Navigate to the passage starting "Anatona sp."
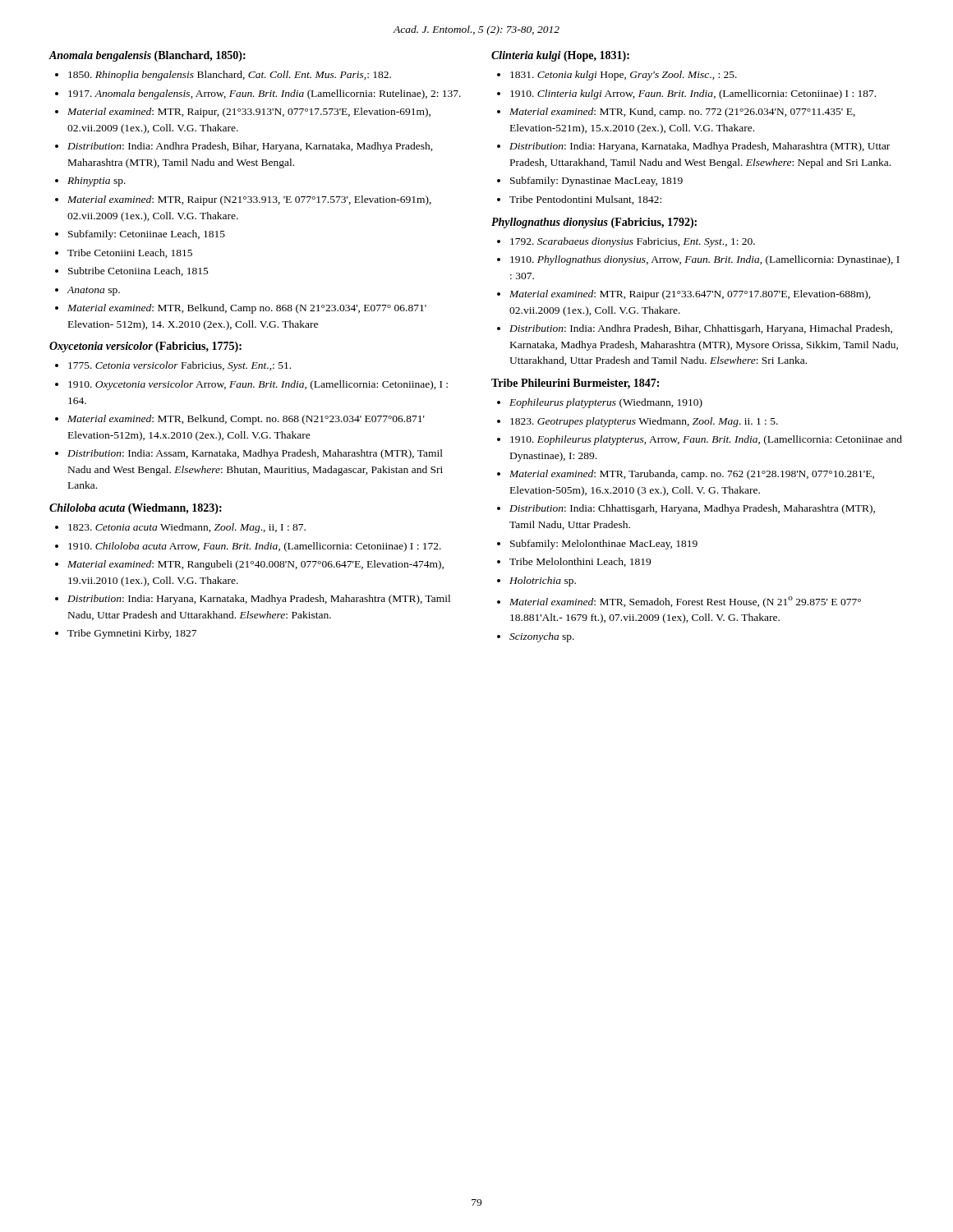 tap(94, 289)
